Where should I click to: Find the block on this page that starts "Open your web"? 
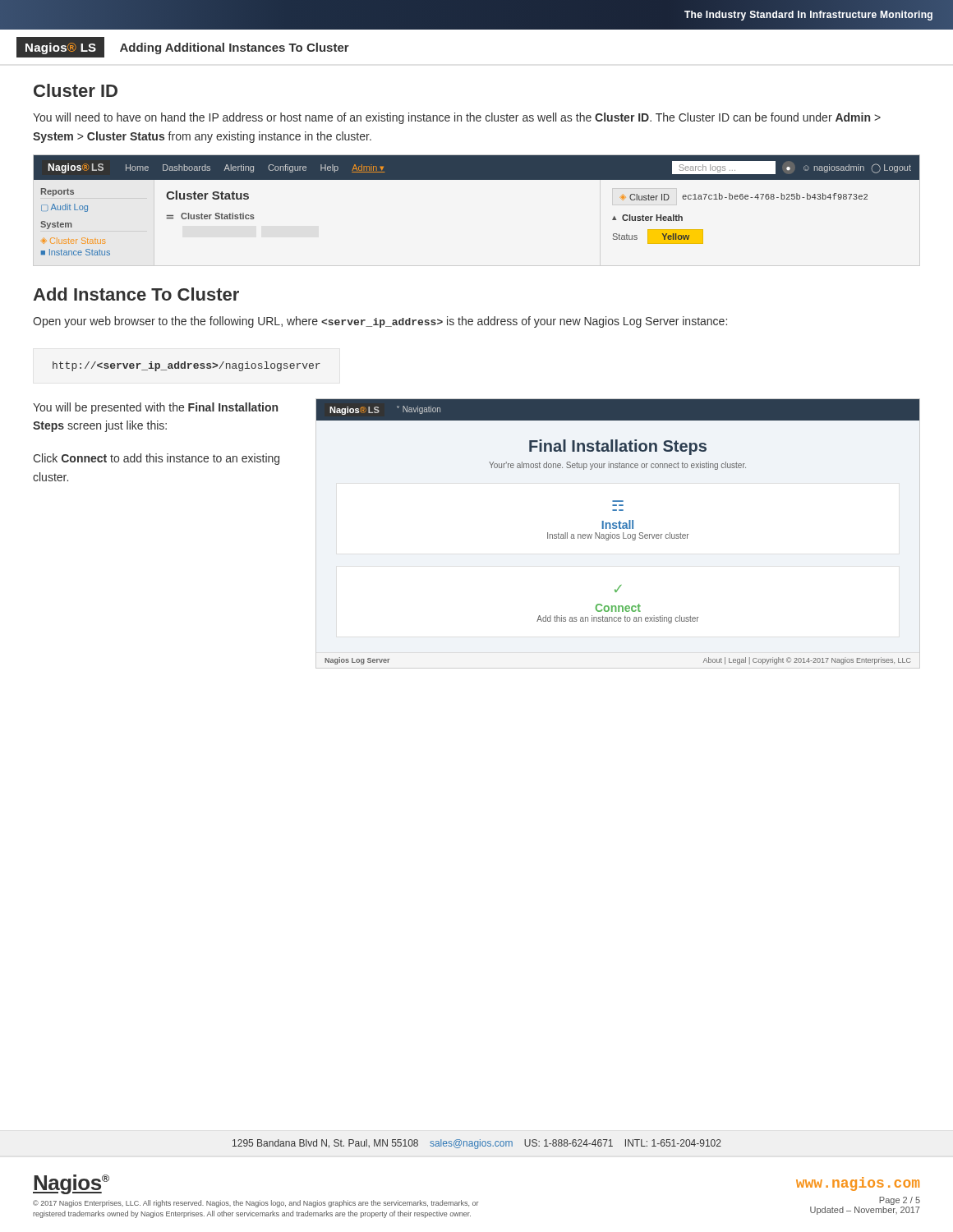pos(380,322)
